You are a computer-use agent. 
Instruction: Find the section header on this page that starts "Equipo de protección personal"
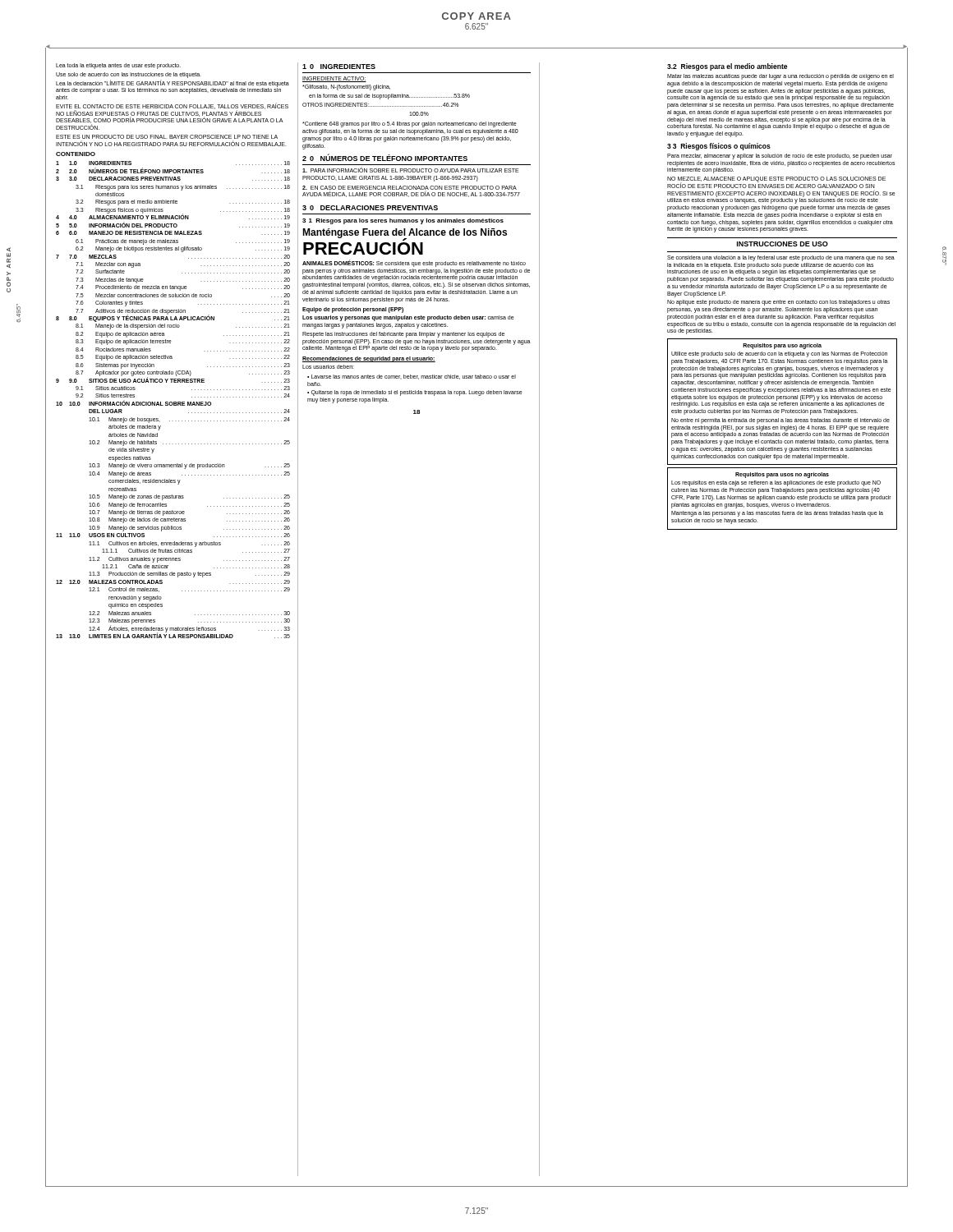pos(353,309)
